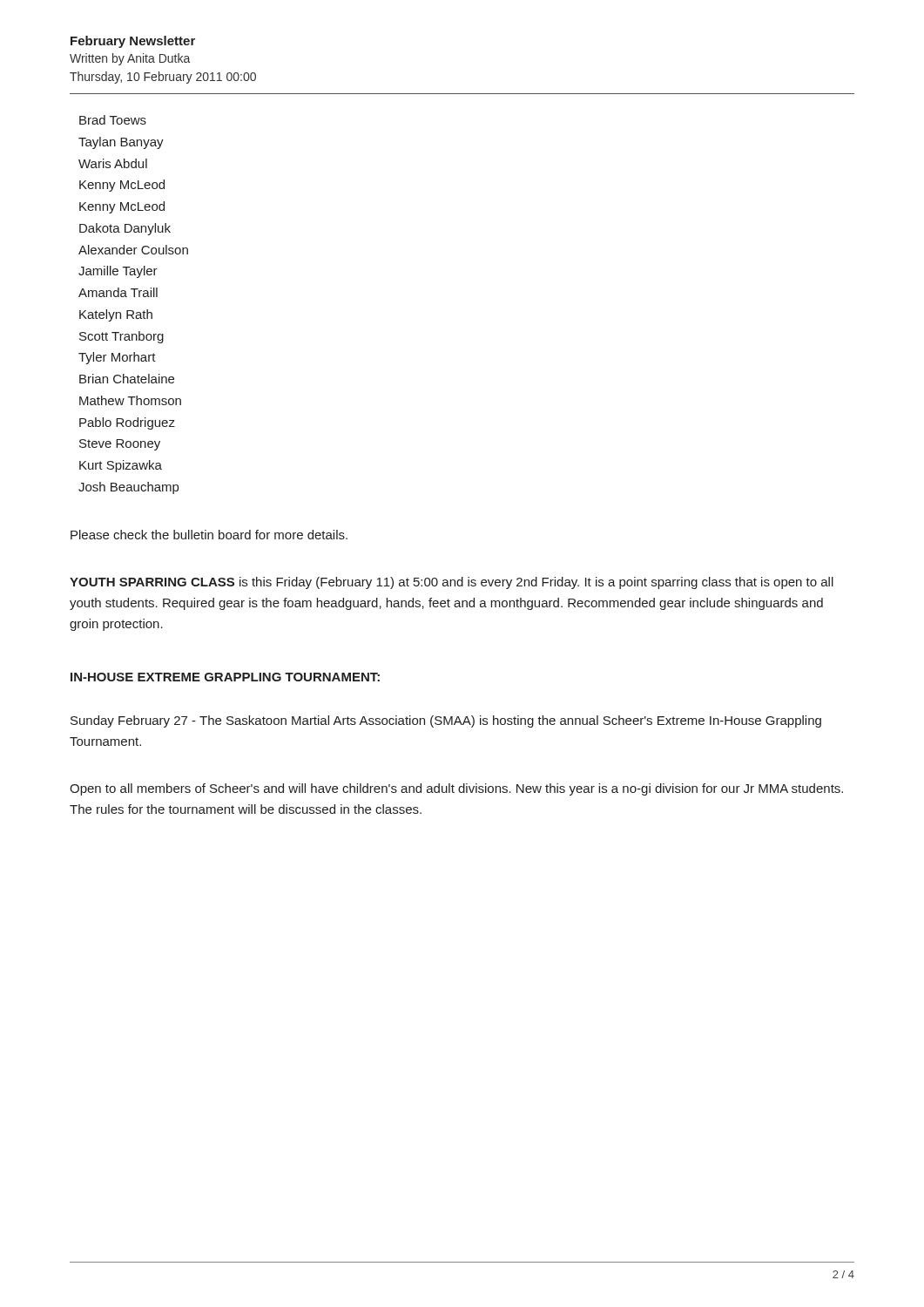
Task: Select the element starting "Scott Tranborg"
Action: 121,335
